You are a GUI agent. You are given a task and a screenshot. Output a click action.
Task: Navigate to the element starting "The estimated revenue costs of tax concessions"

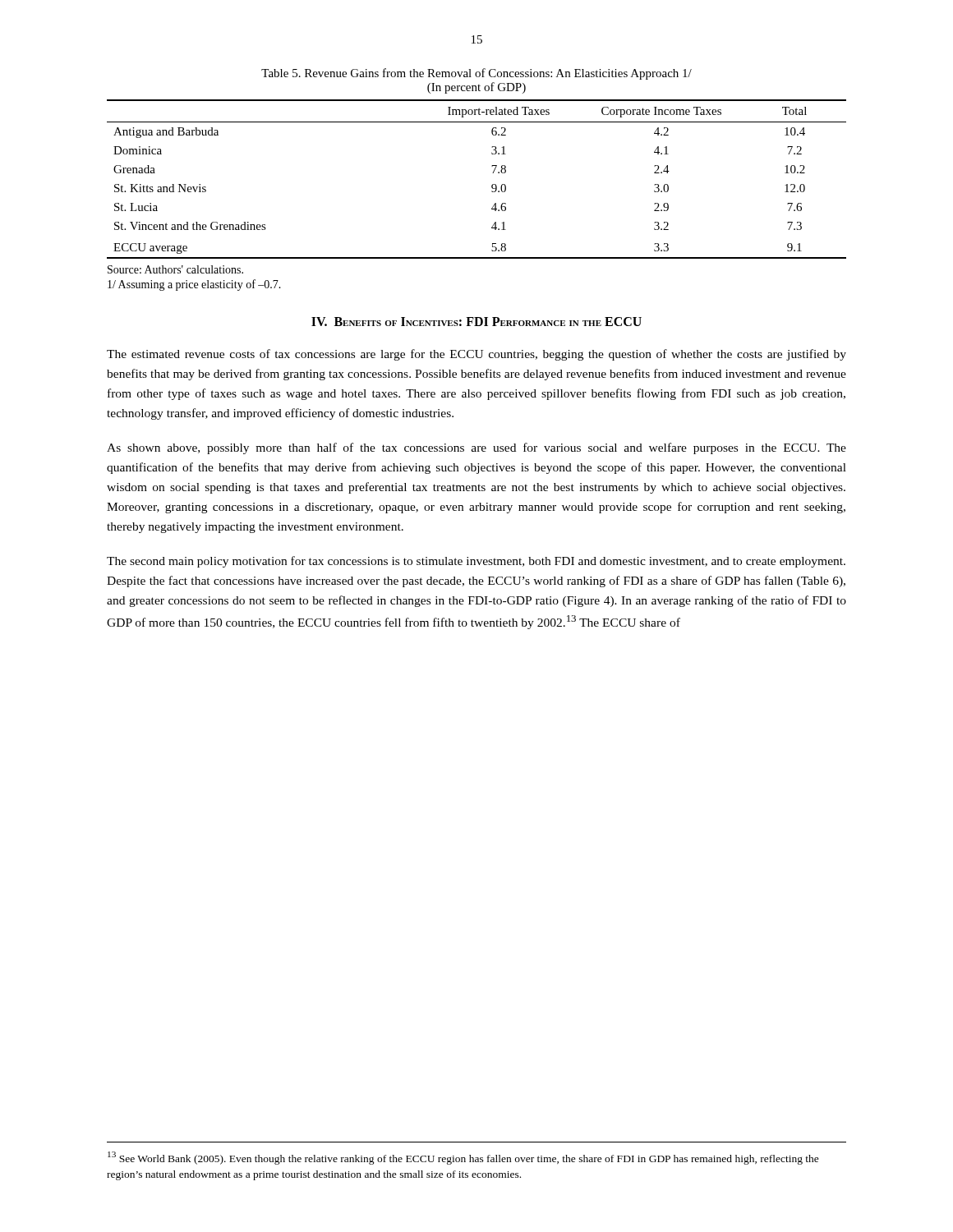(x=476, y=383)
